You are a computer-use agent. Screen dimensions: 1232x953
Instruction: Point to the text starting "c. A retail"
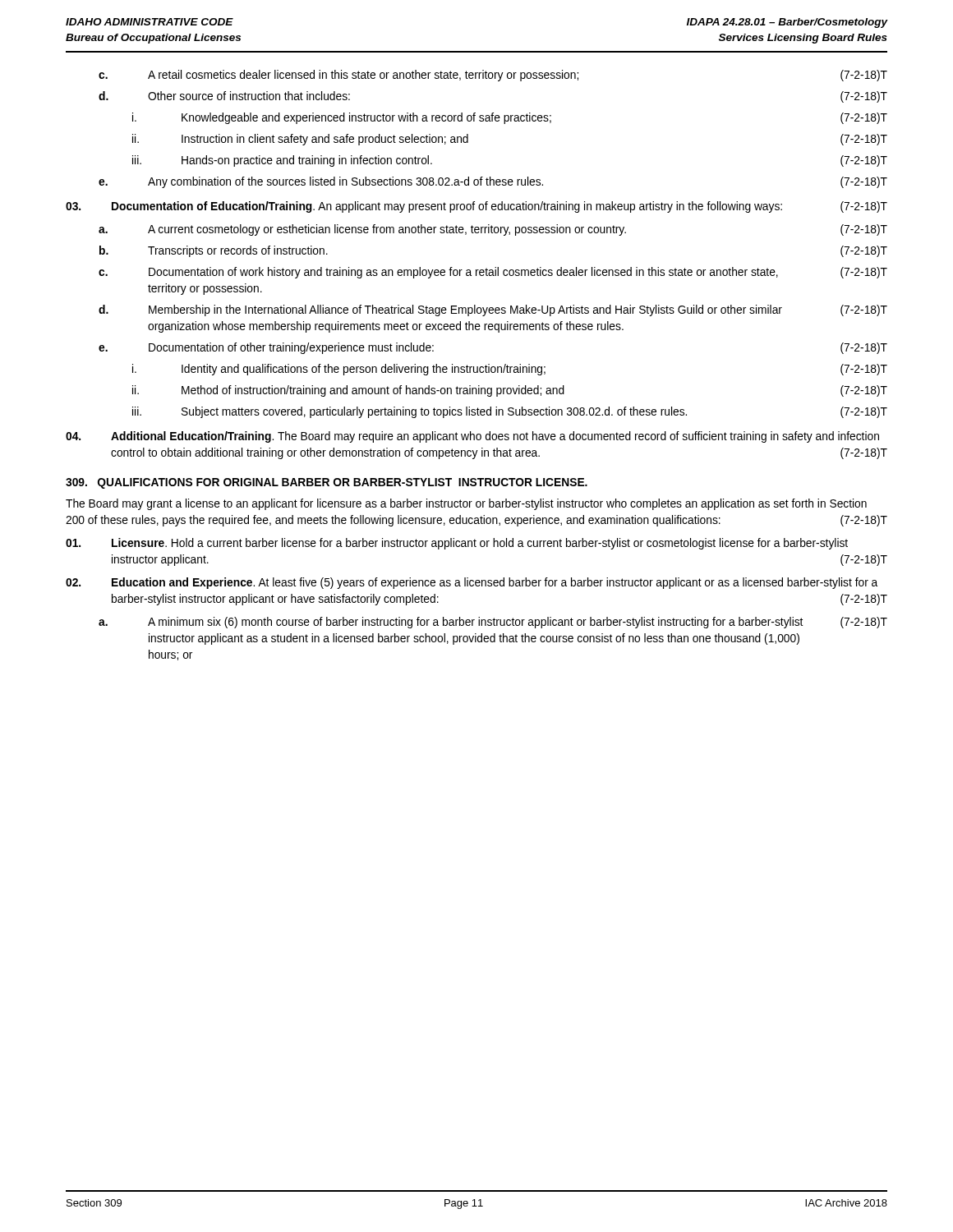(476, 75)
